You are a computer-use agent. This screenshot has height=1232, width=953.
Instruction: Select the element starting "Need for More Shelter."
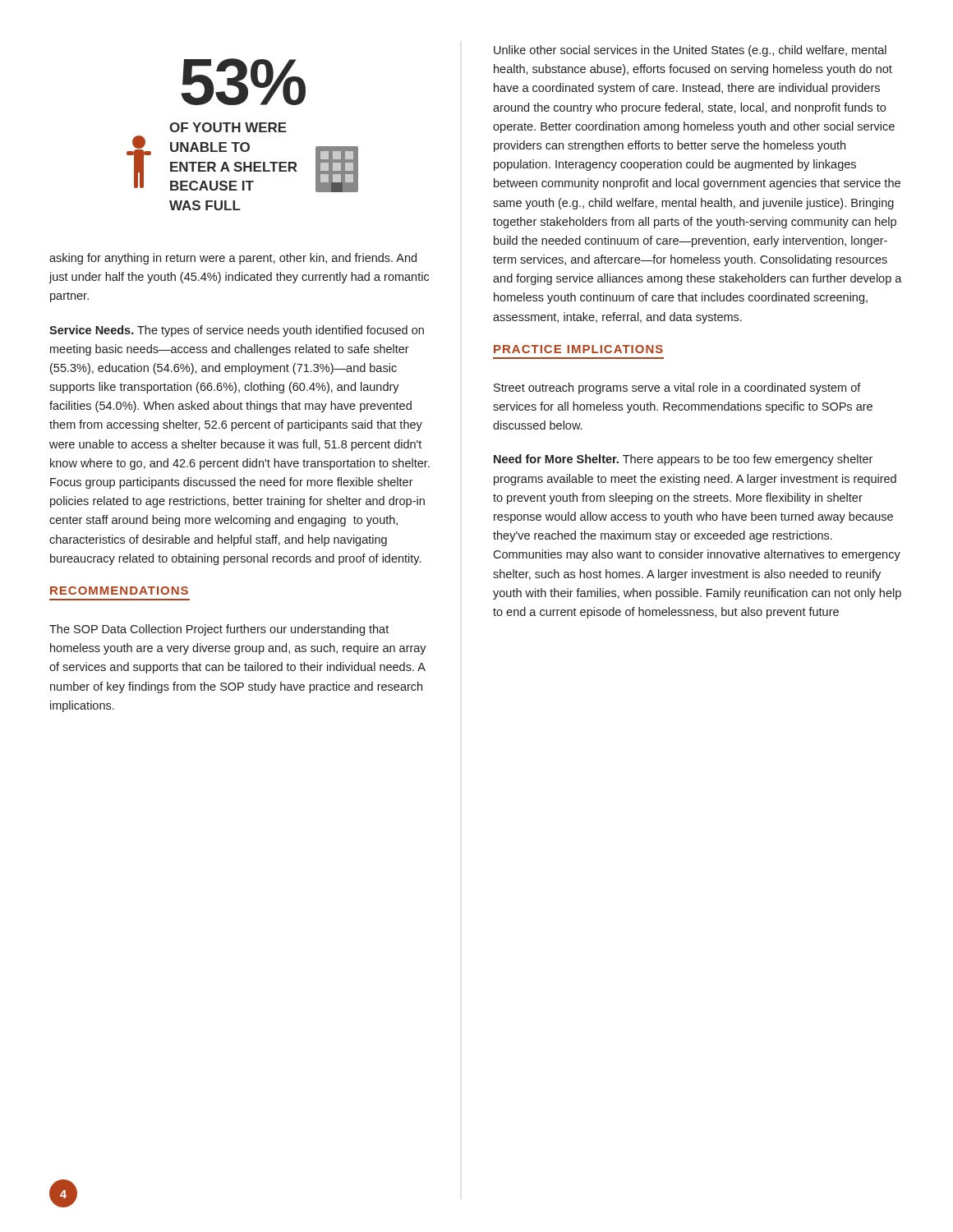tap(697, 536)
